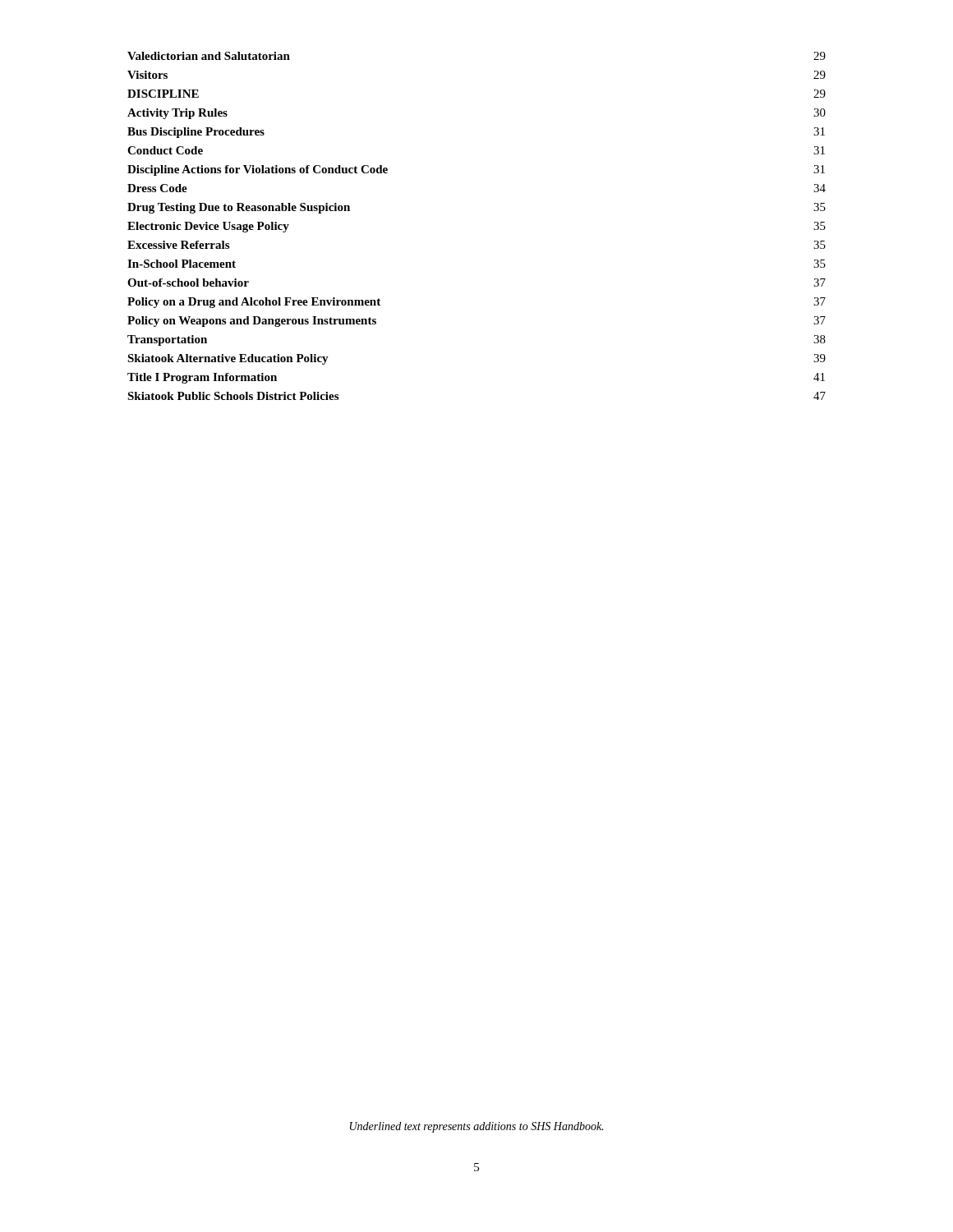
Task: Locate the list item with the text "Drug Testing Due to Reasonable Suspicion 35"
Action: pos(246,208)
